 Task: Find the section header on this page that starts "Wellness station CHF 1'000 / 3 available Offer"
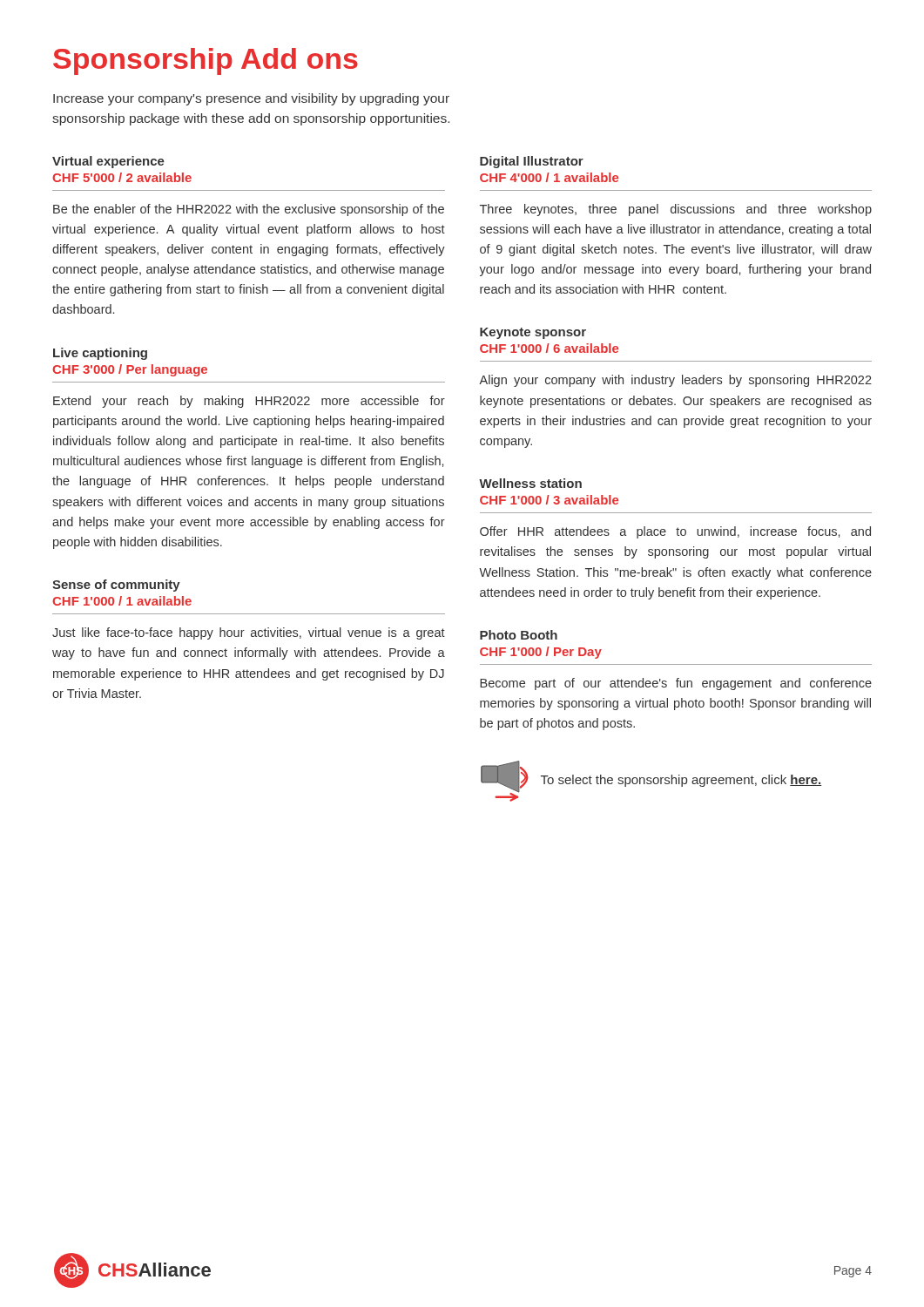pyautogui.click(x=676, y=539)
